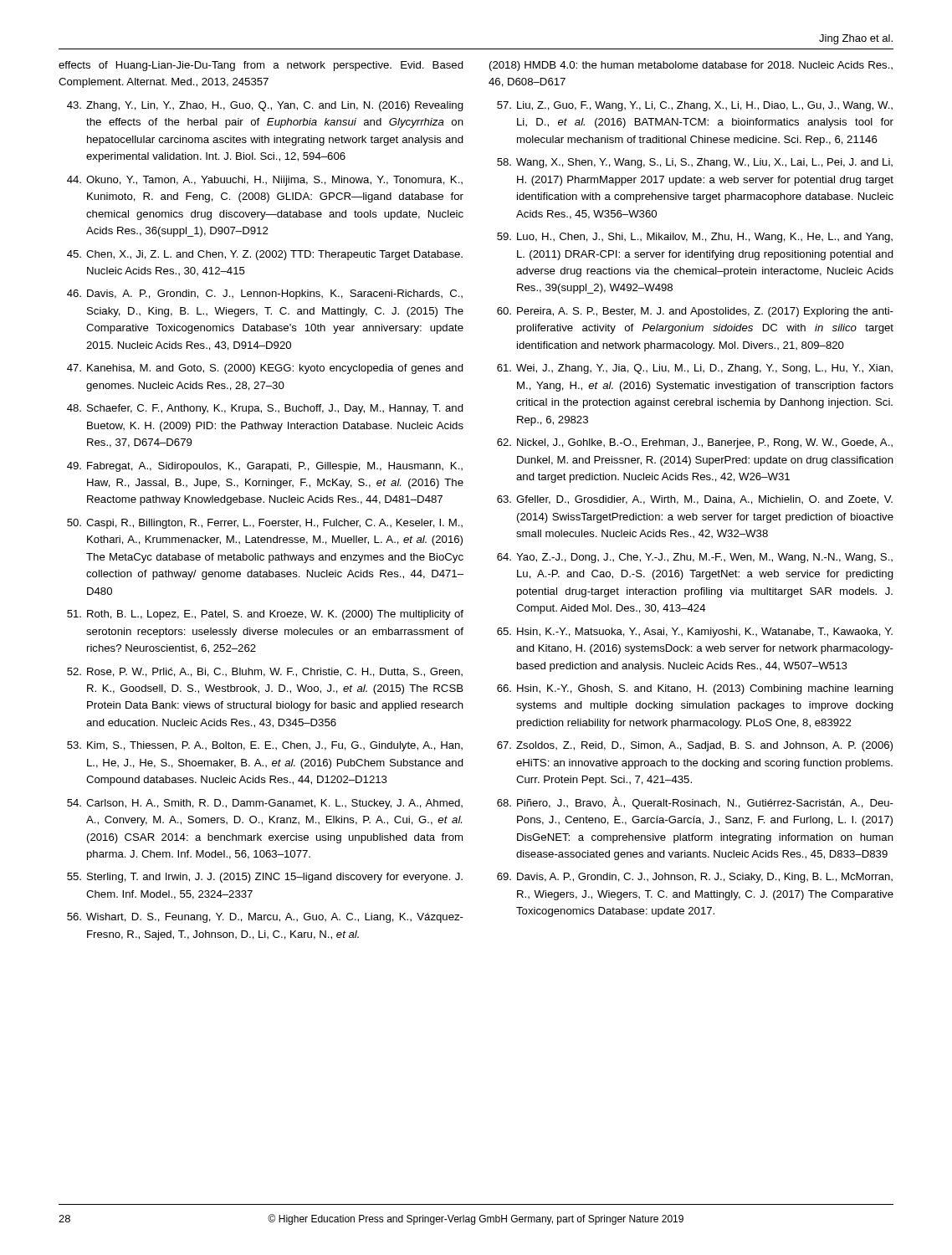The height and width of the screenshot is (1255, 952).
Task: Select the list item that reads "43. Zhang, Y., Lin, Y., Zhao, H.,"
Action: (x=261, y=131)
